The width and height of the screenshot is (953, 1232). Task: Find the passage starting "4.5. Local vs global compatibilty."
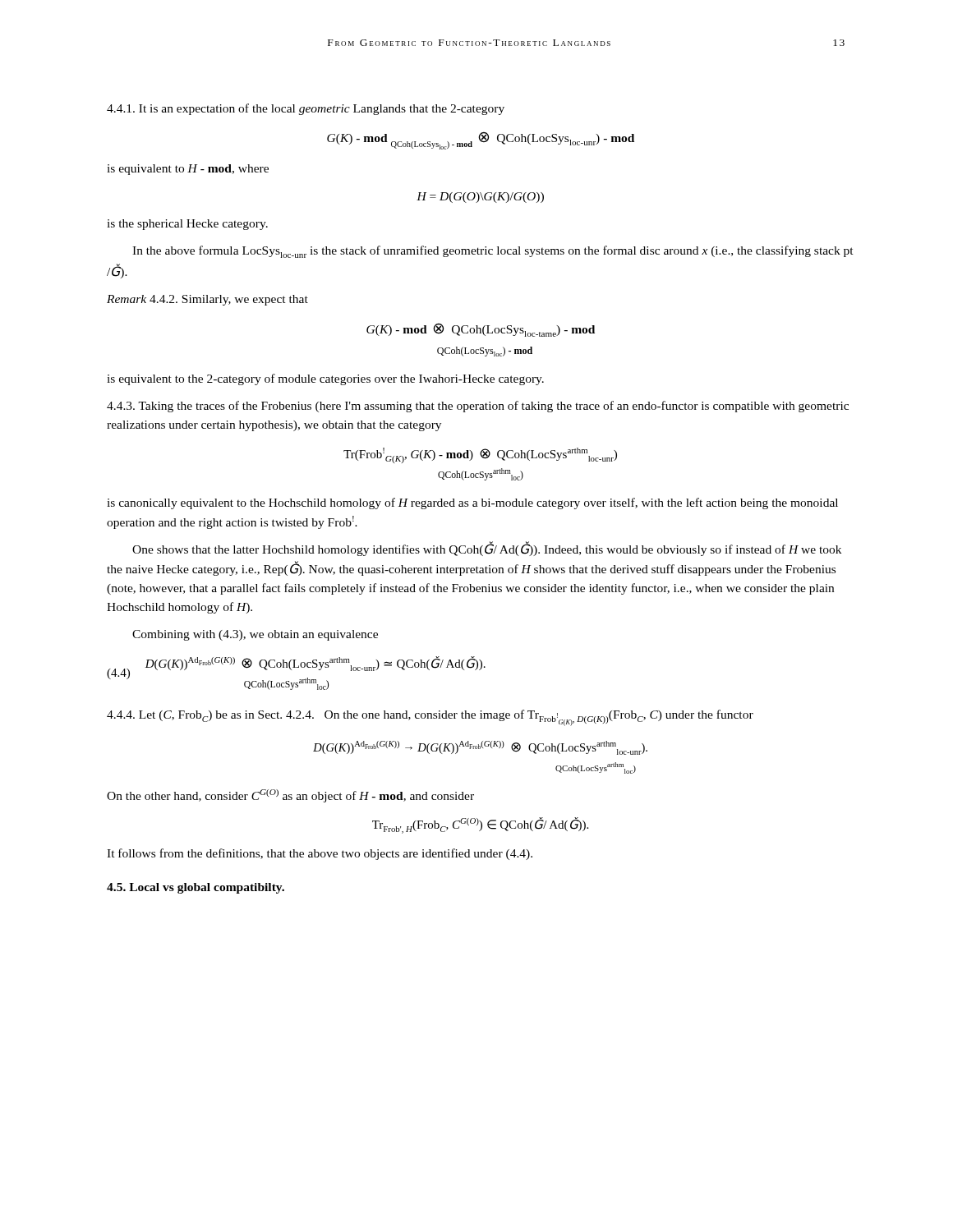pos(196,887)
